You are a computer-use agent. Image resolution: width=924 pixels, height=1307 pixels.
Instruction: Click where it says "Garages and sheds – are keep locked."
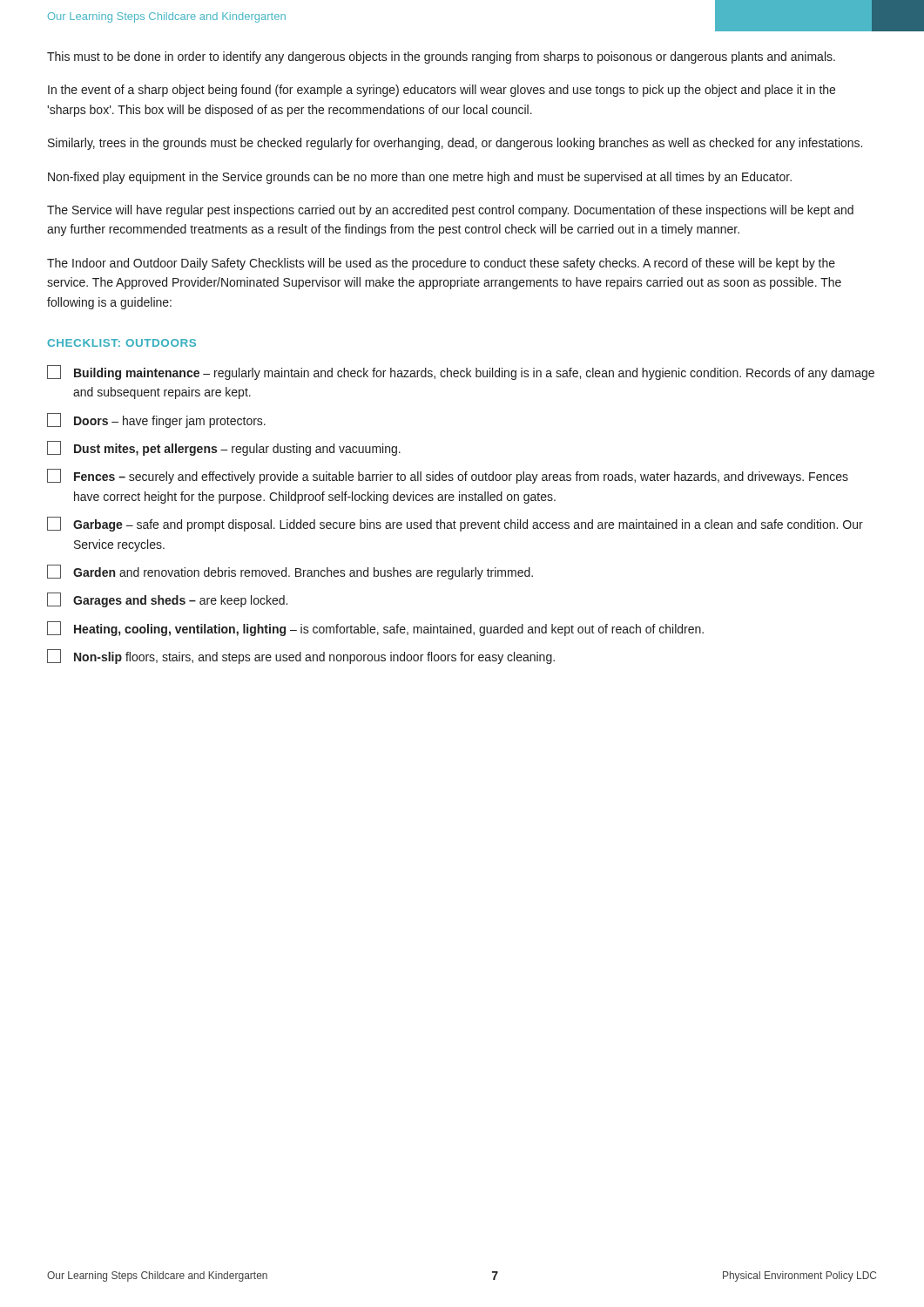(x=167, y=600)
